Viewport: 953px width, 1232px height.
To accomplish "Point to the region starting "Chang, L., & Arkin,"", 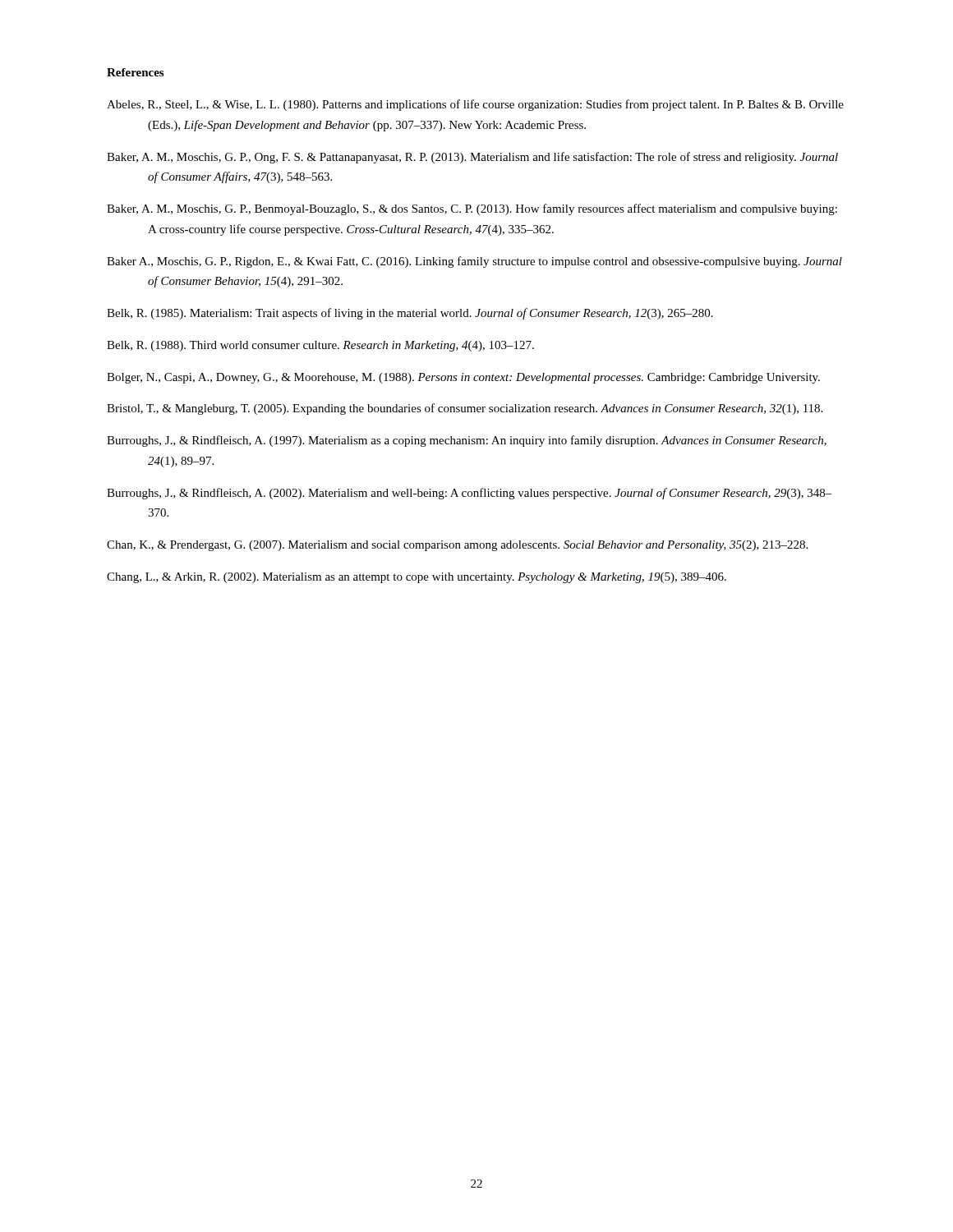I will click(x=417, y=576).
